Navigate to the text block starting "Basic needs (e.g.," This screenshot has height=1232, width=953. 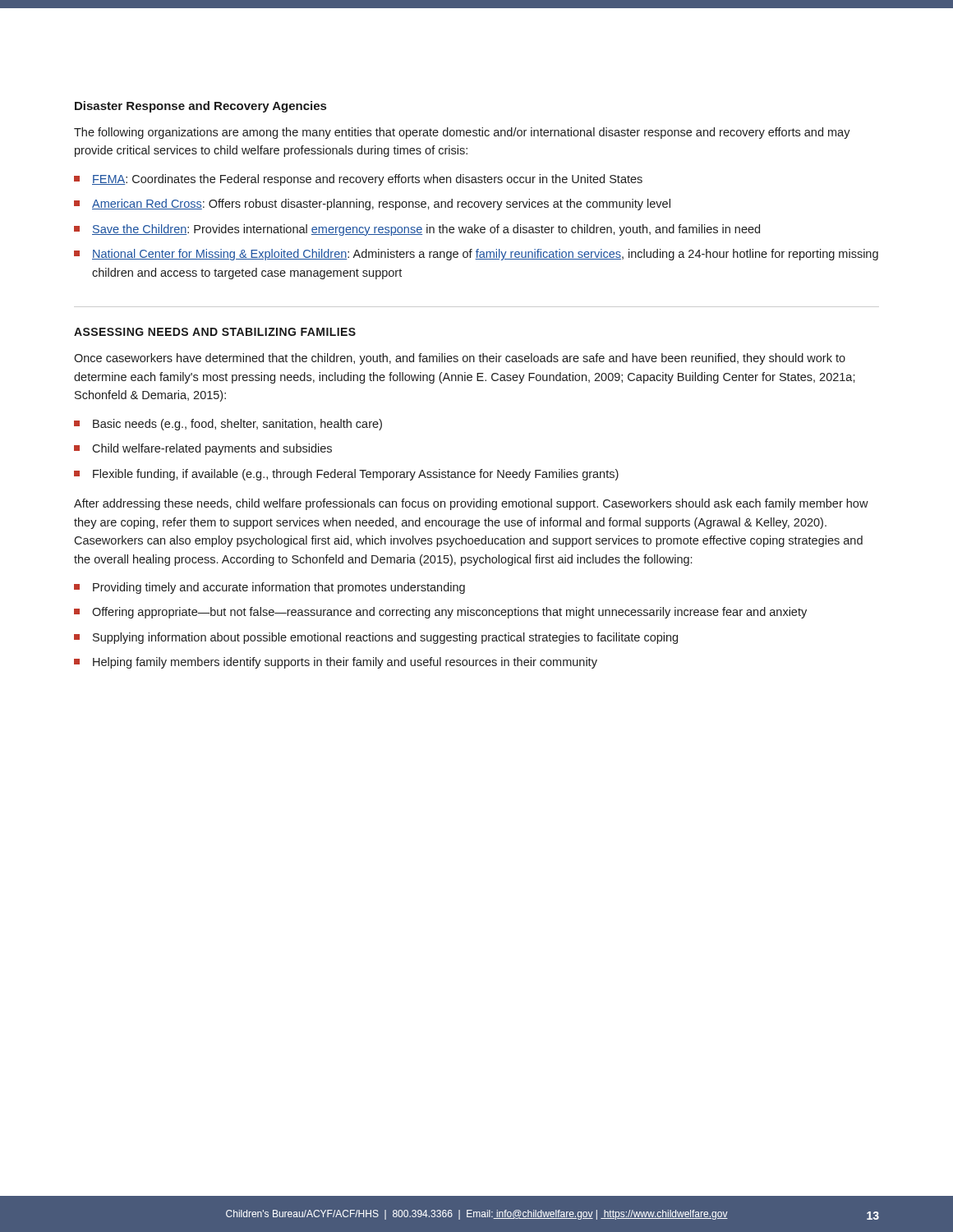[237, 424]
